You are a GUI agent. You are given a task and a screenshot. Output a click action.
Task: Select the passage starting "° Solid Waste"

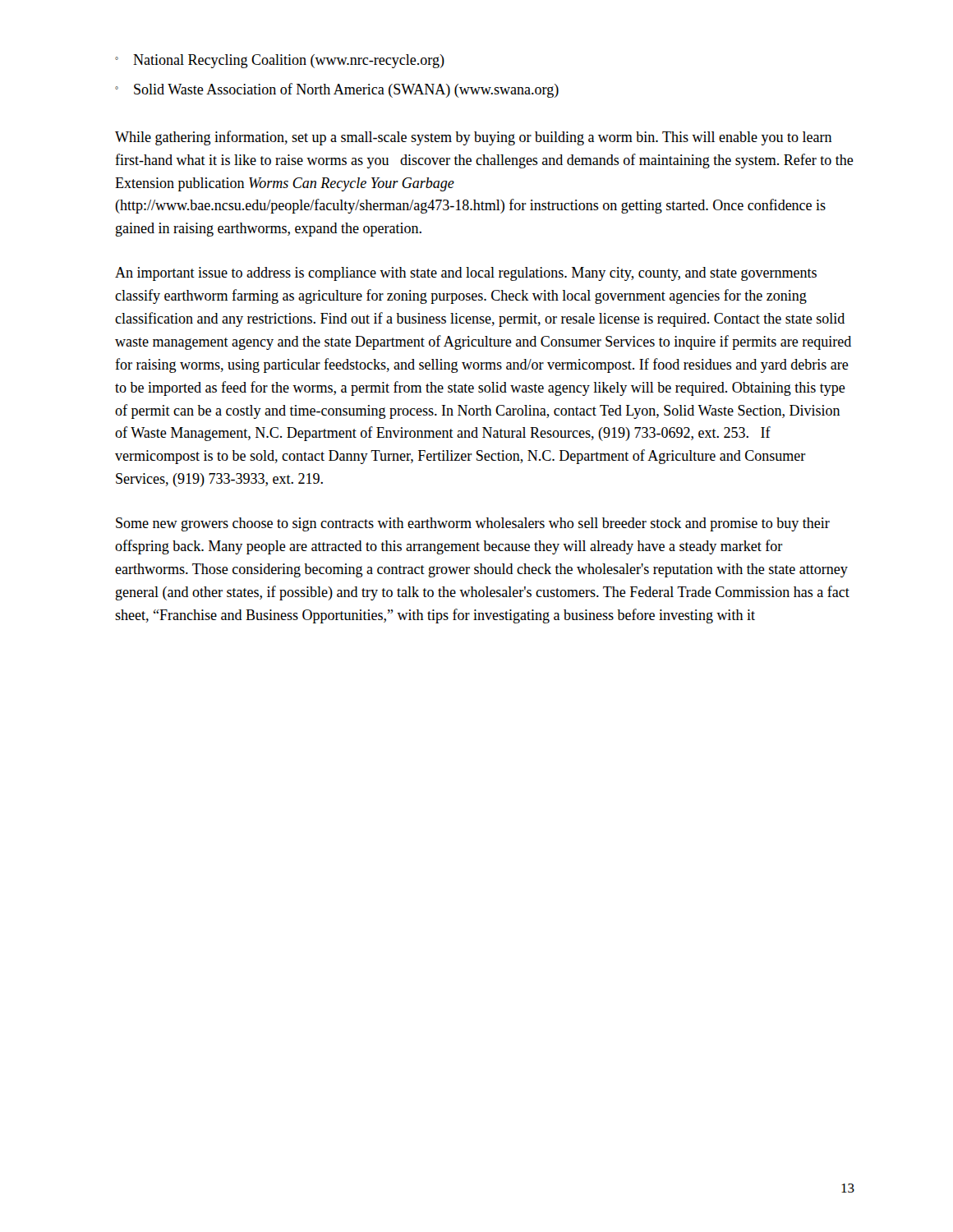pos(337,90)
